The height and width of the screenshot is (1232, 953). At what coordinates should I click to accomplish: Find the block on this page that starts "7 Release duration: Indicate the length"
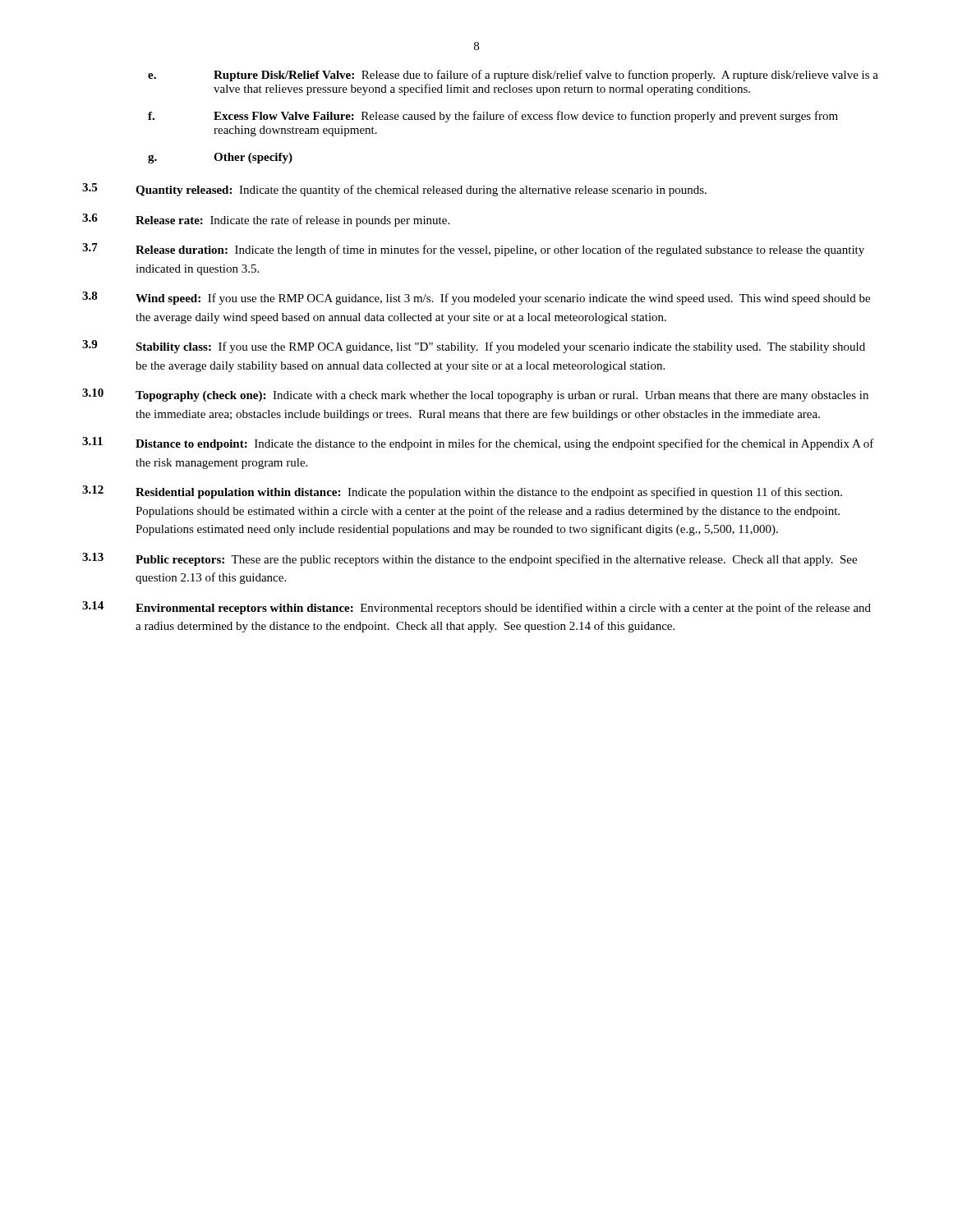(x=481, y=259)
